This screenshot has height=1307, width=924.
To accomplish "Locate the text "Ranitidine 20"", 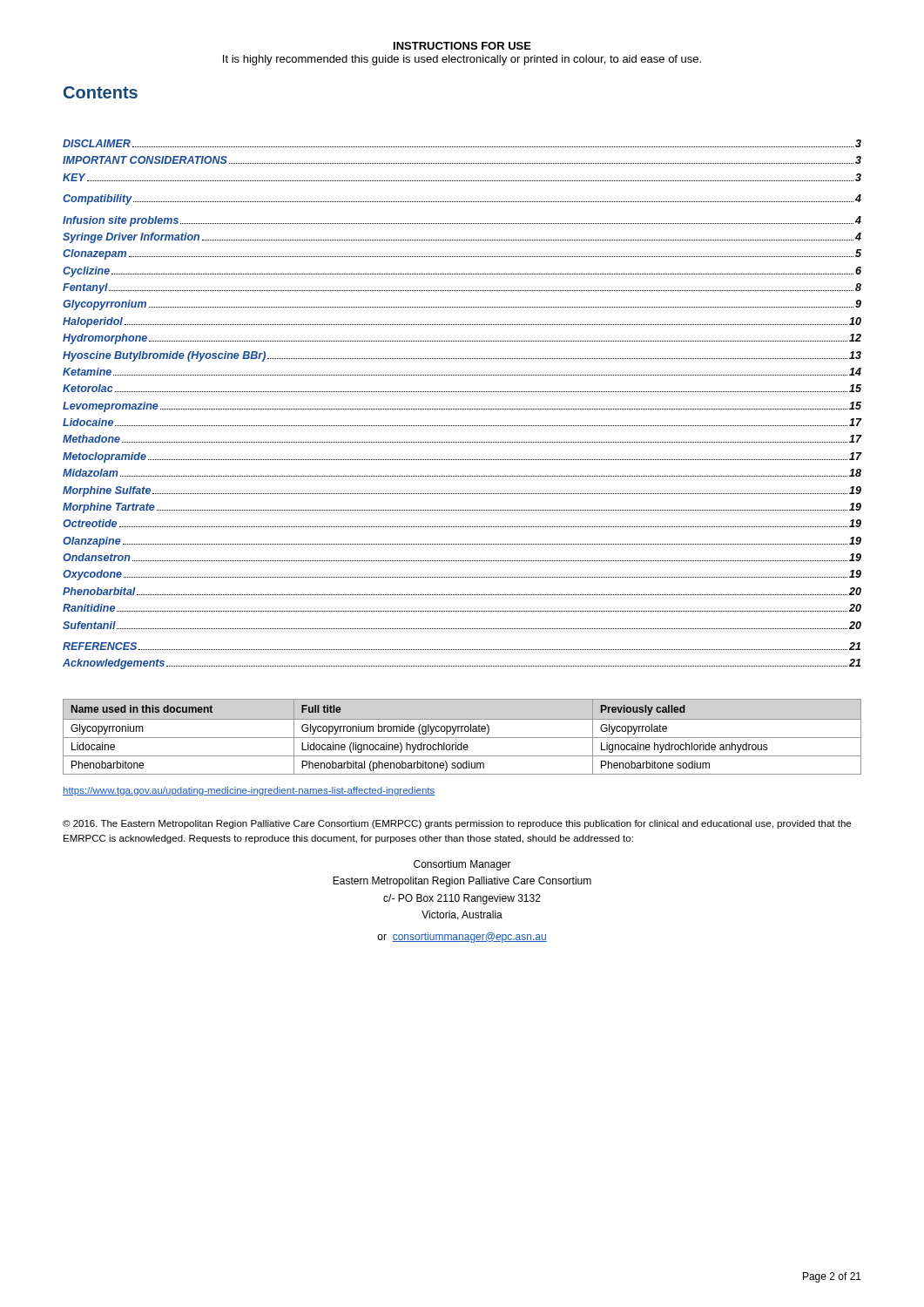I will click(462, 609).
